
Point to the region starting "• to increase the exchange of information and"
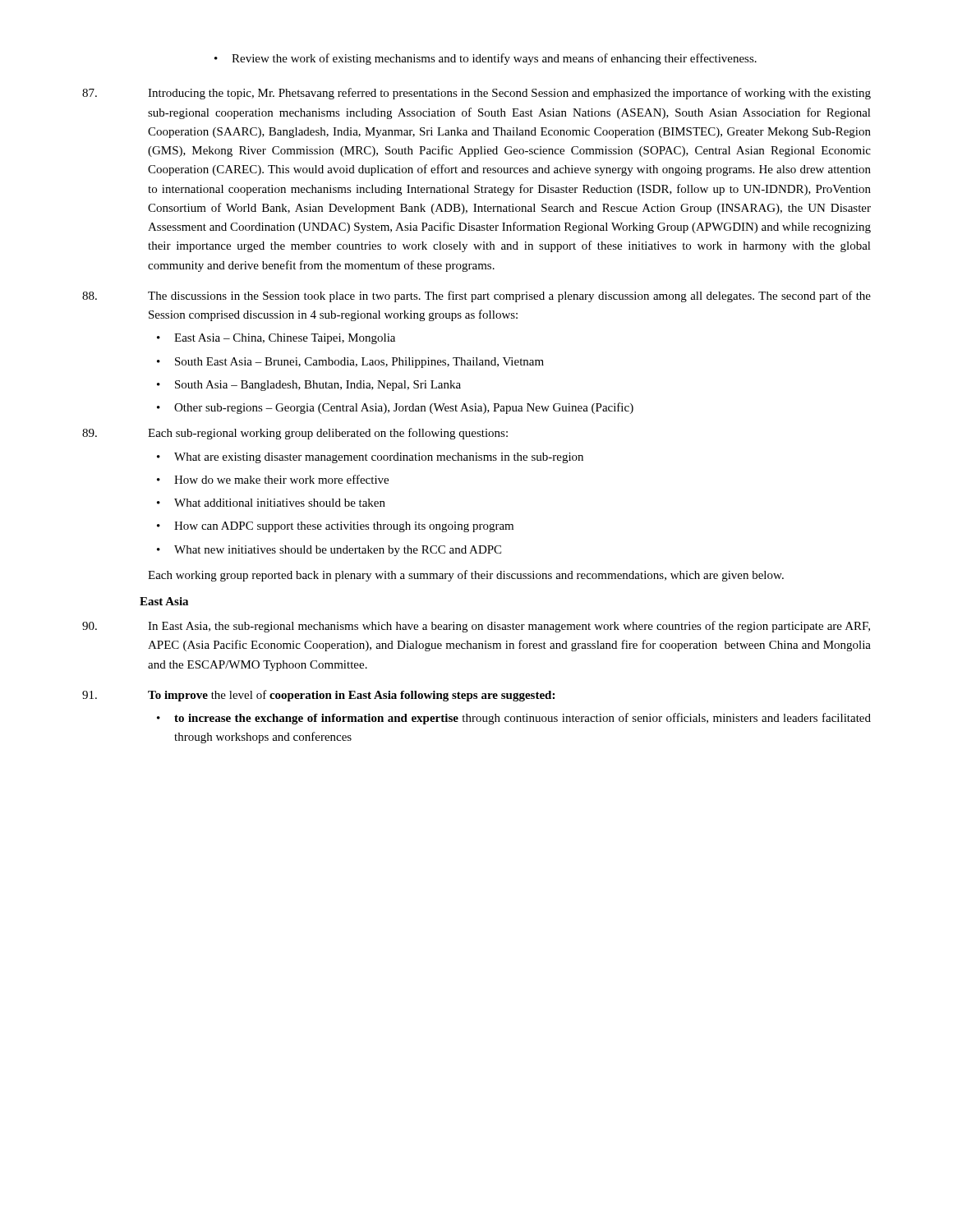[x=513, y=728]
